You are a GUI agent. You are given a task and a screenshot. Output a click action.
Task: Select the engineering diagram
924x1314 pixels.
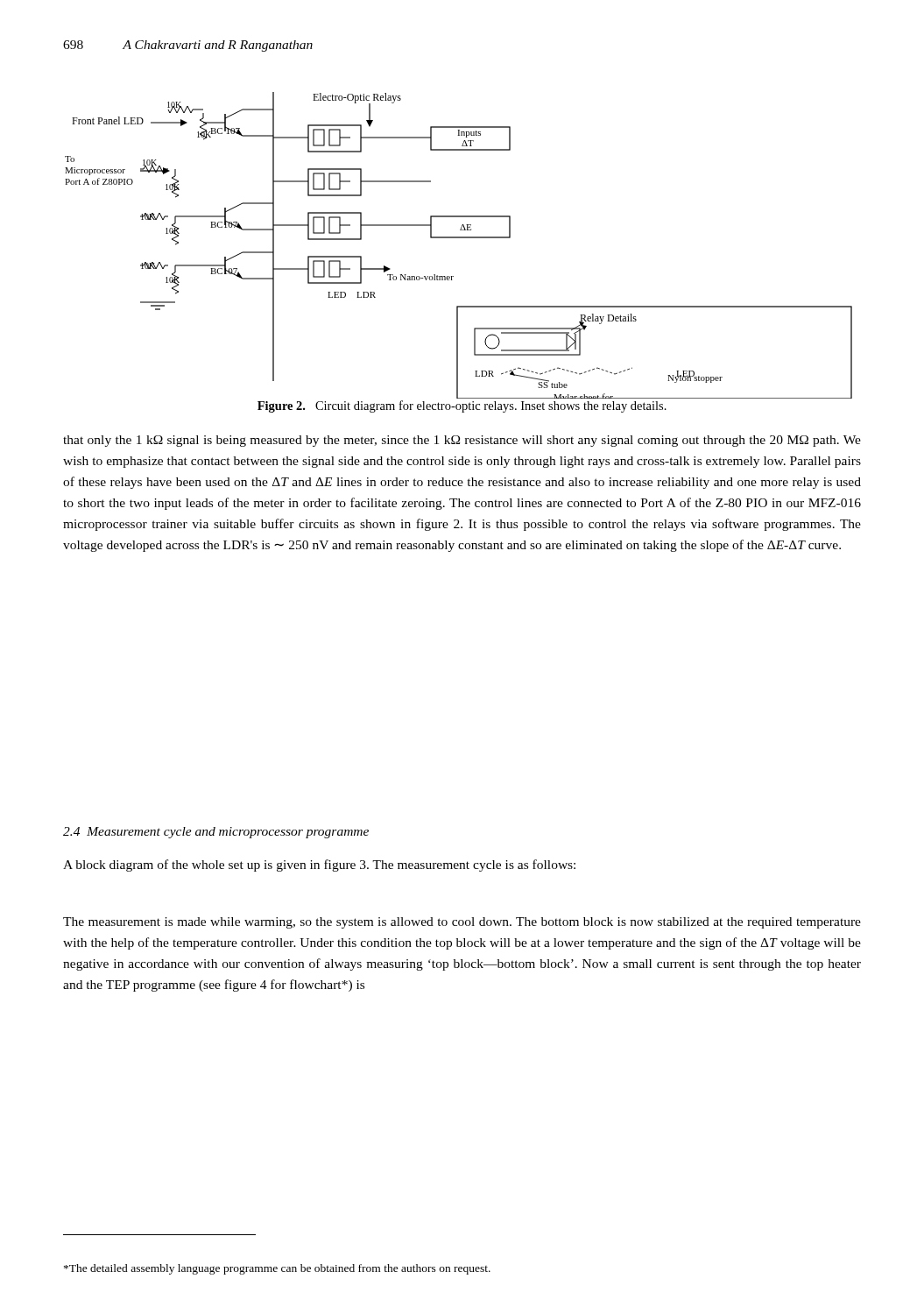coord(462,237)
